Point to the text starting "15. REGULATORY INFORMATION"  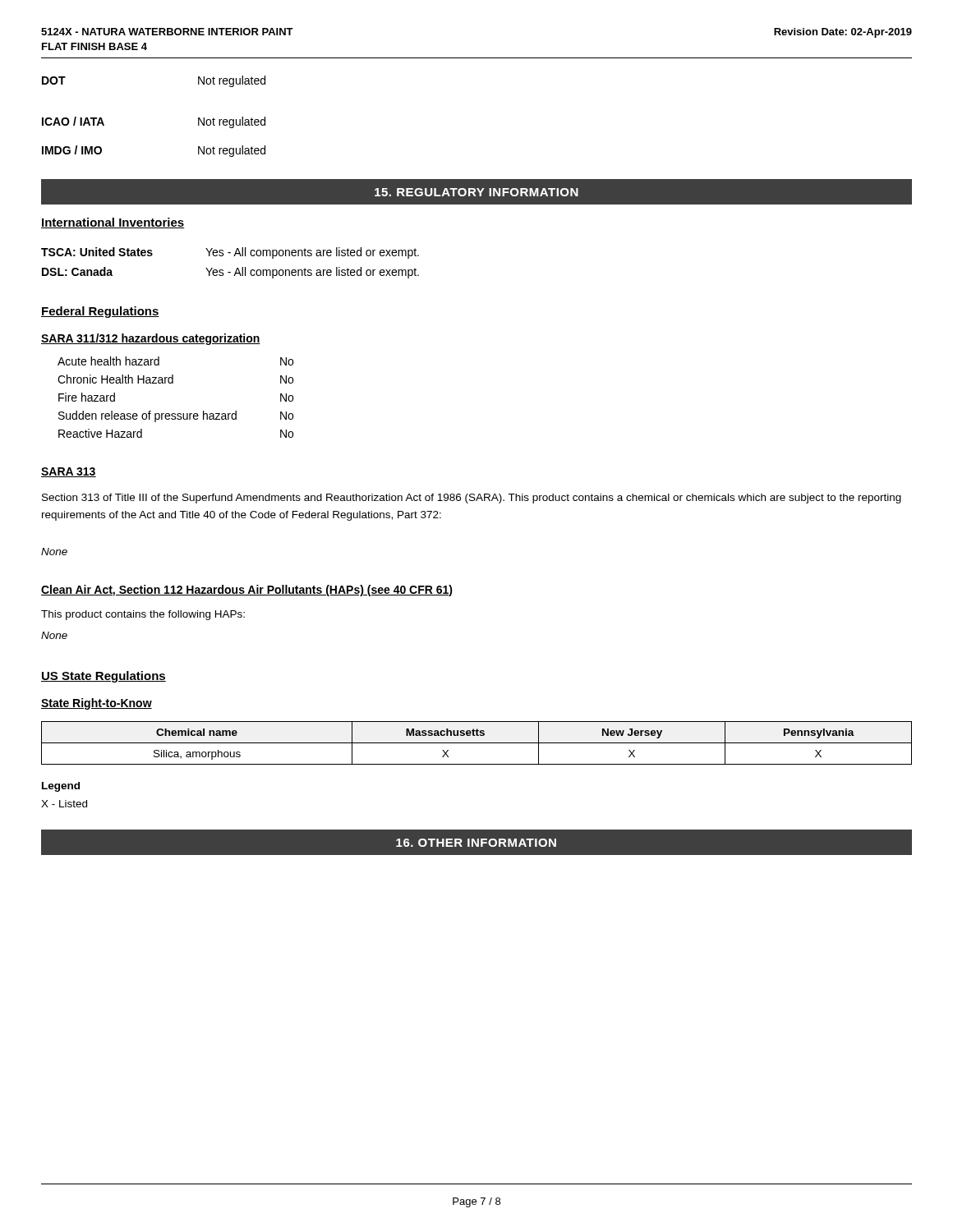(476, 192)
